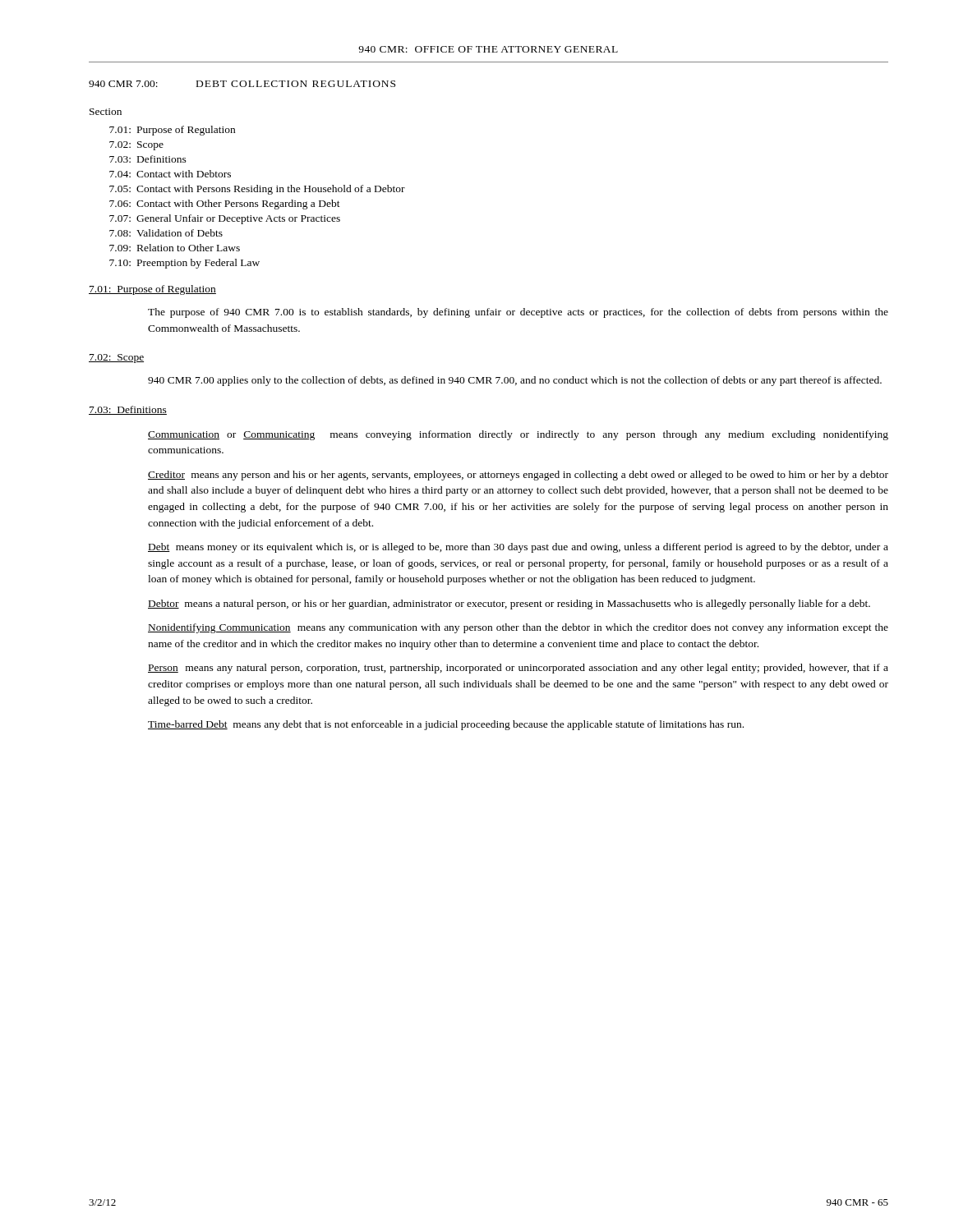Select the list item that reads "7.06:Contact with Other Persons Regarding a Debt"
Viewport: 954px width, 1232px height.
click(x=214, y=204)
